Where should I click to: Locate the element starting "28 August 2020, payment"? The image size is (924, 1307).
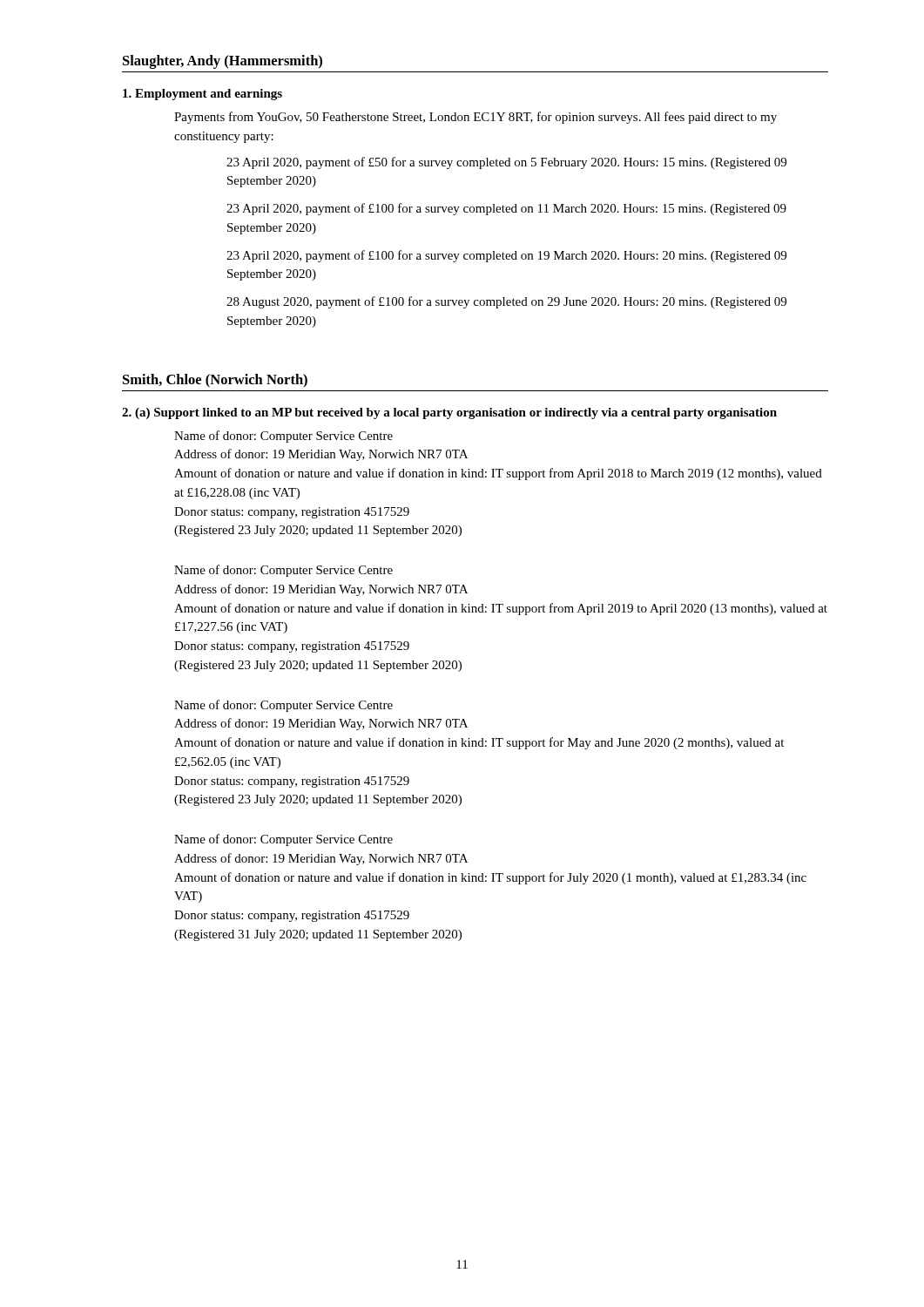coord(527,312)
